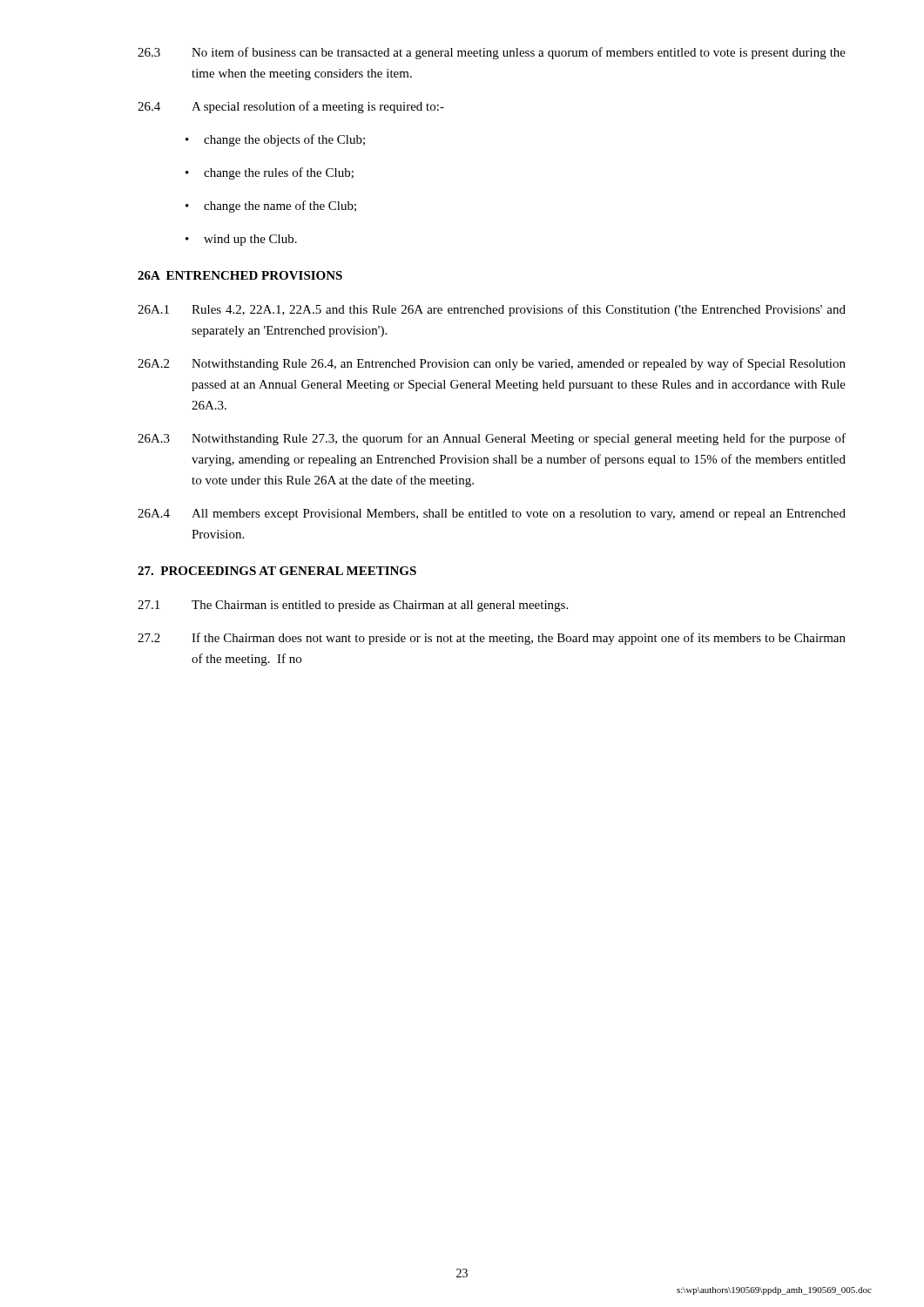Viewport: 924px width, 1307px height.
Task: Click the passage that begins "26A.2 Notwithstanding Rule 26.4, an Entrenched"
Action: pyautogui.click(x=492, y=384)
